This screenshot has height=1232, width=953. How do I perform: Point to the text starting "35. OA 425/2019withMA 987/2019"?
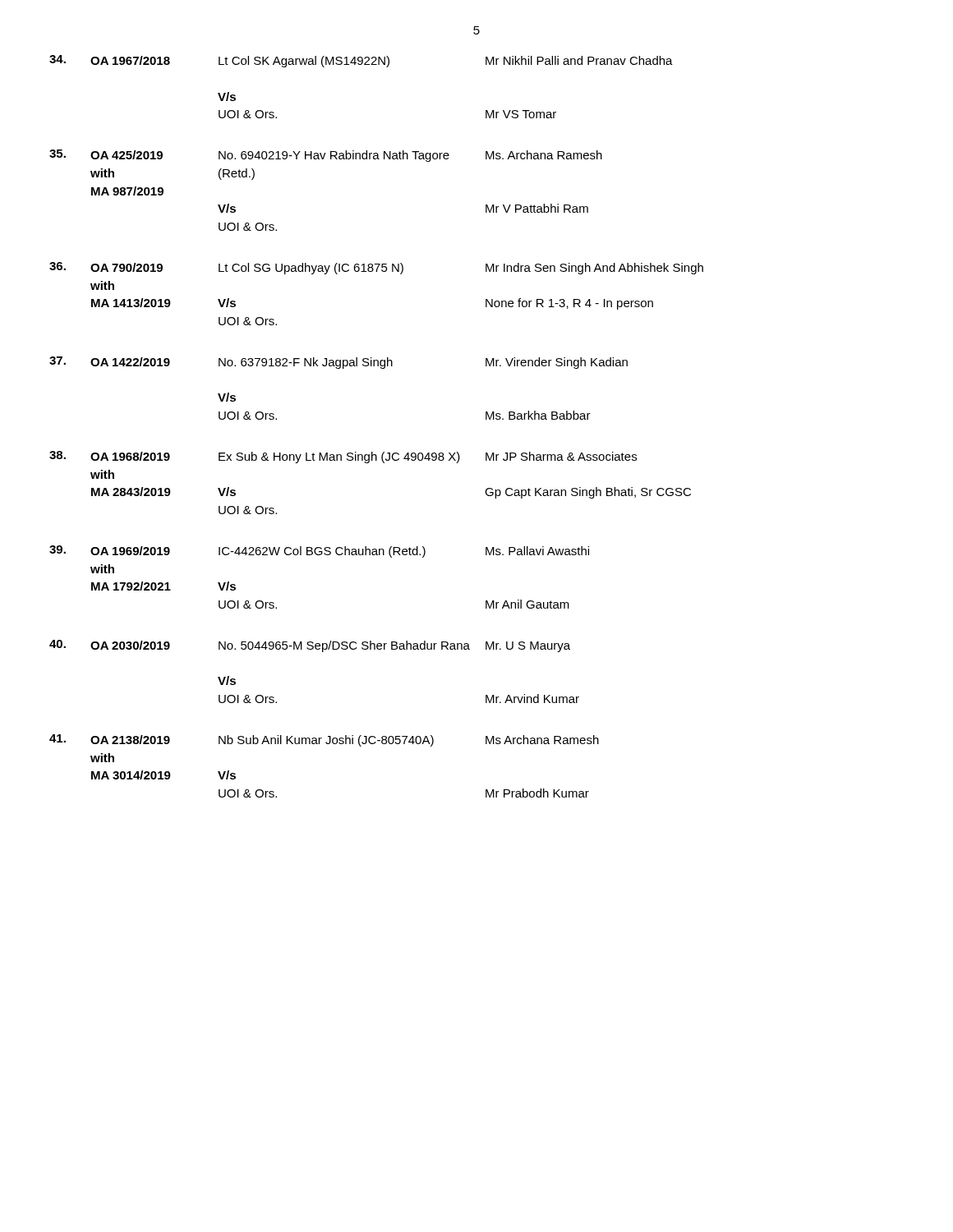click(x=326, y=156)
